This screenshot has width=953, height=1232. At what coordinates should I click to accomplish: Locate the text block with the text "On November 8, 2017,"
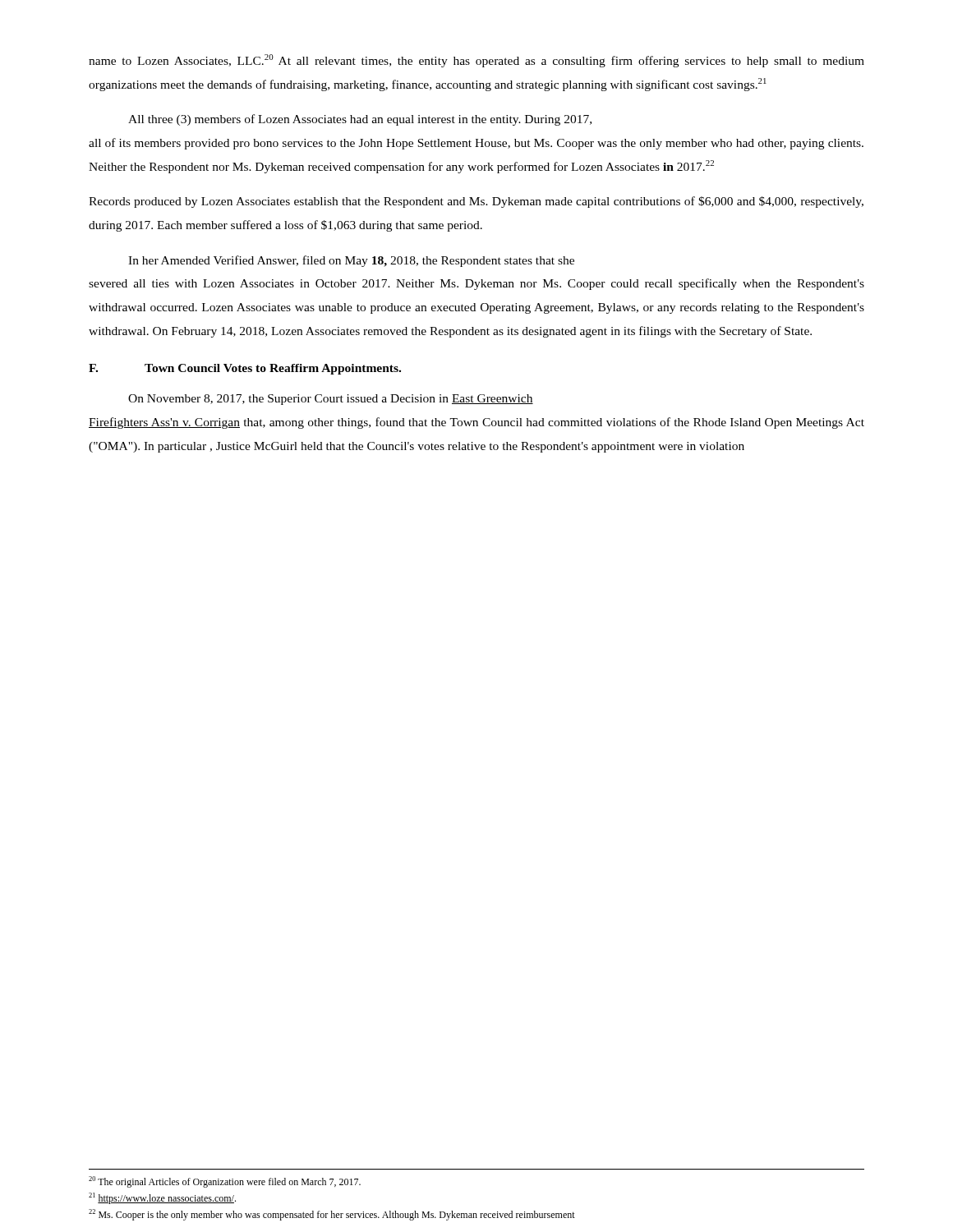476,420
